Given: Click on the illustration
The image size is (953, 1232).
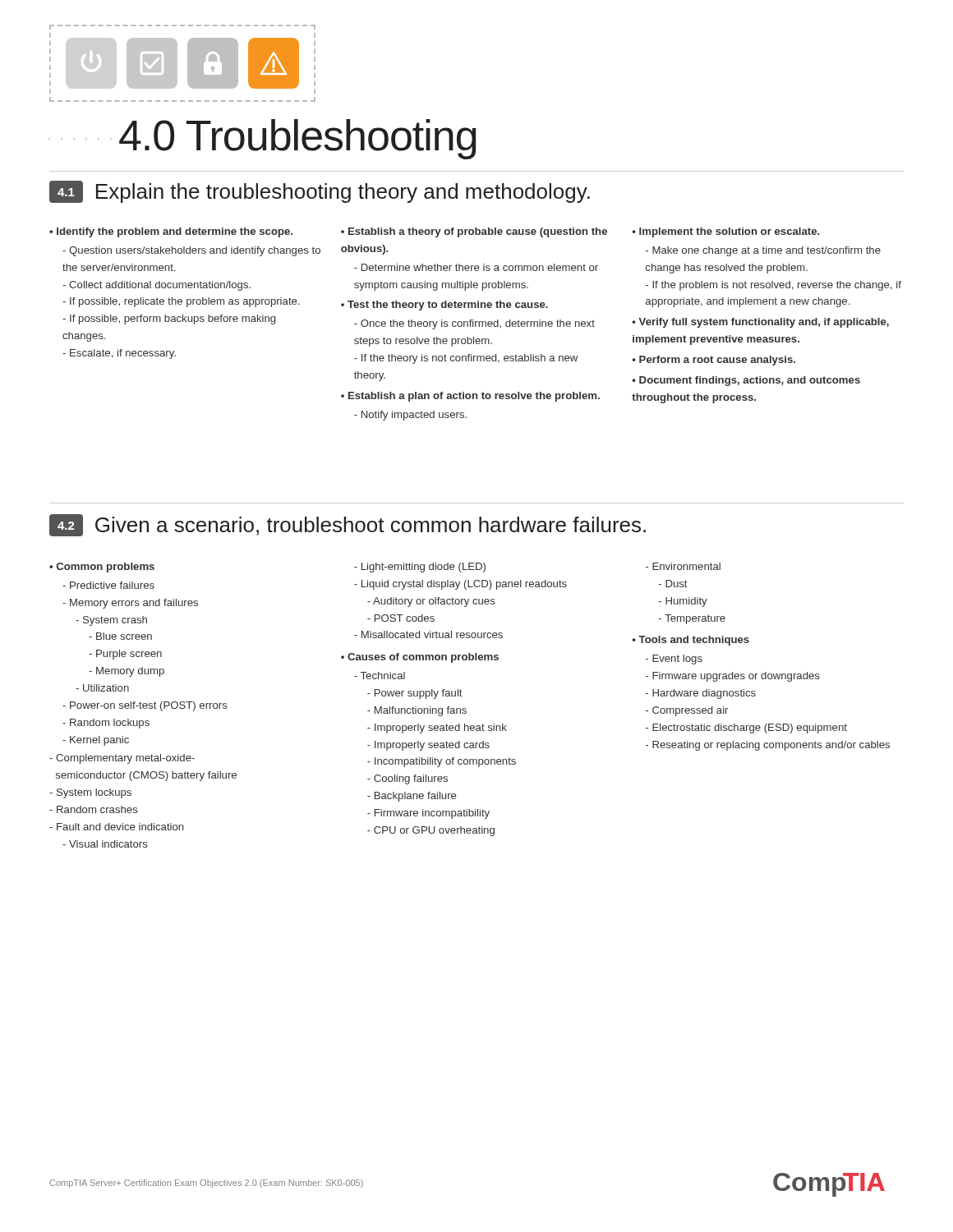Looking at the screenshot, I should point(182,63).
